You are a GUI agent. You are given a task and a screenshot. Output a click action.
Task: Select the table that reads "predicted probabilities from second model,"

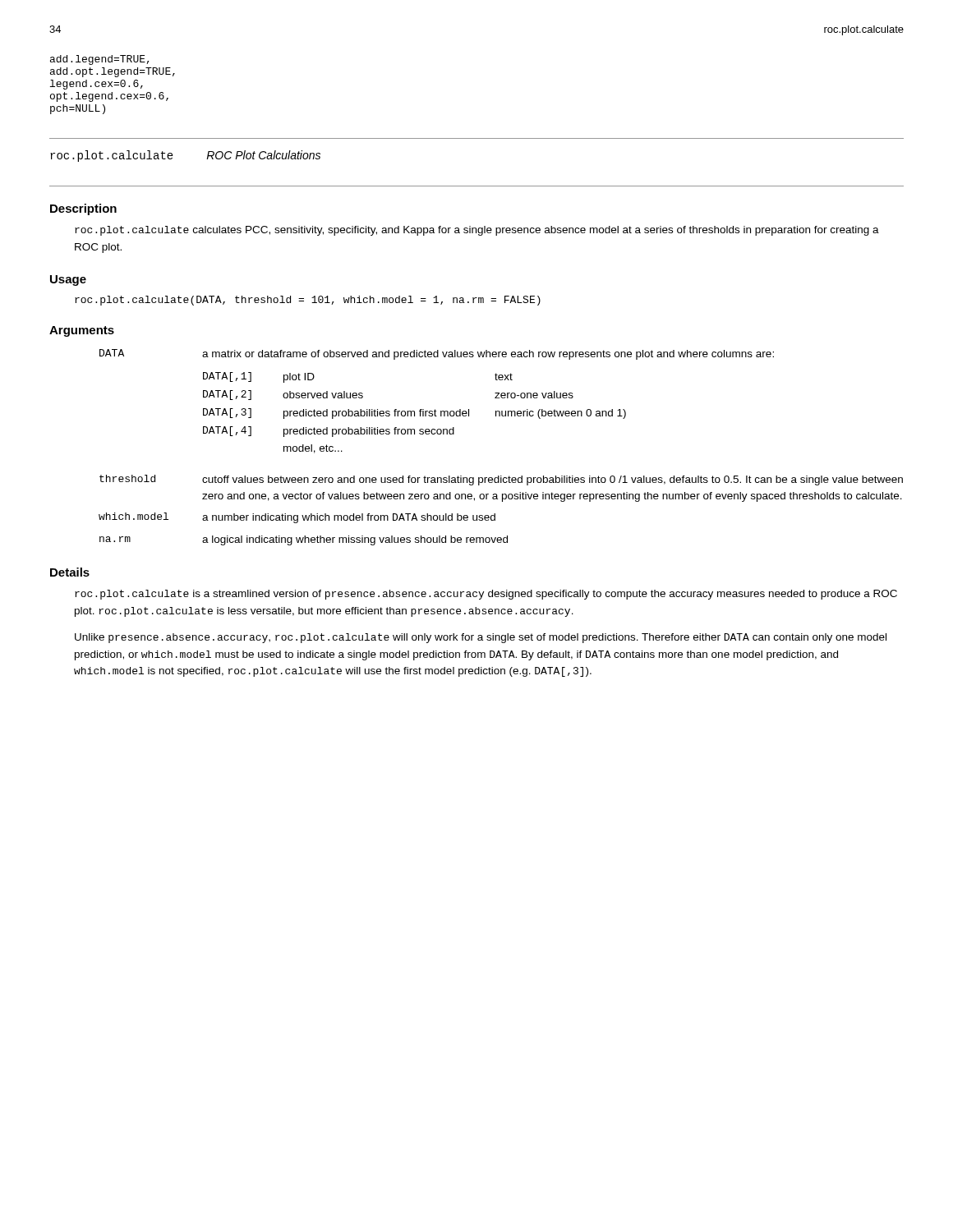[x=489, y=447]
